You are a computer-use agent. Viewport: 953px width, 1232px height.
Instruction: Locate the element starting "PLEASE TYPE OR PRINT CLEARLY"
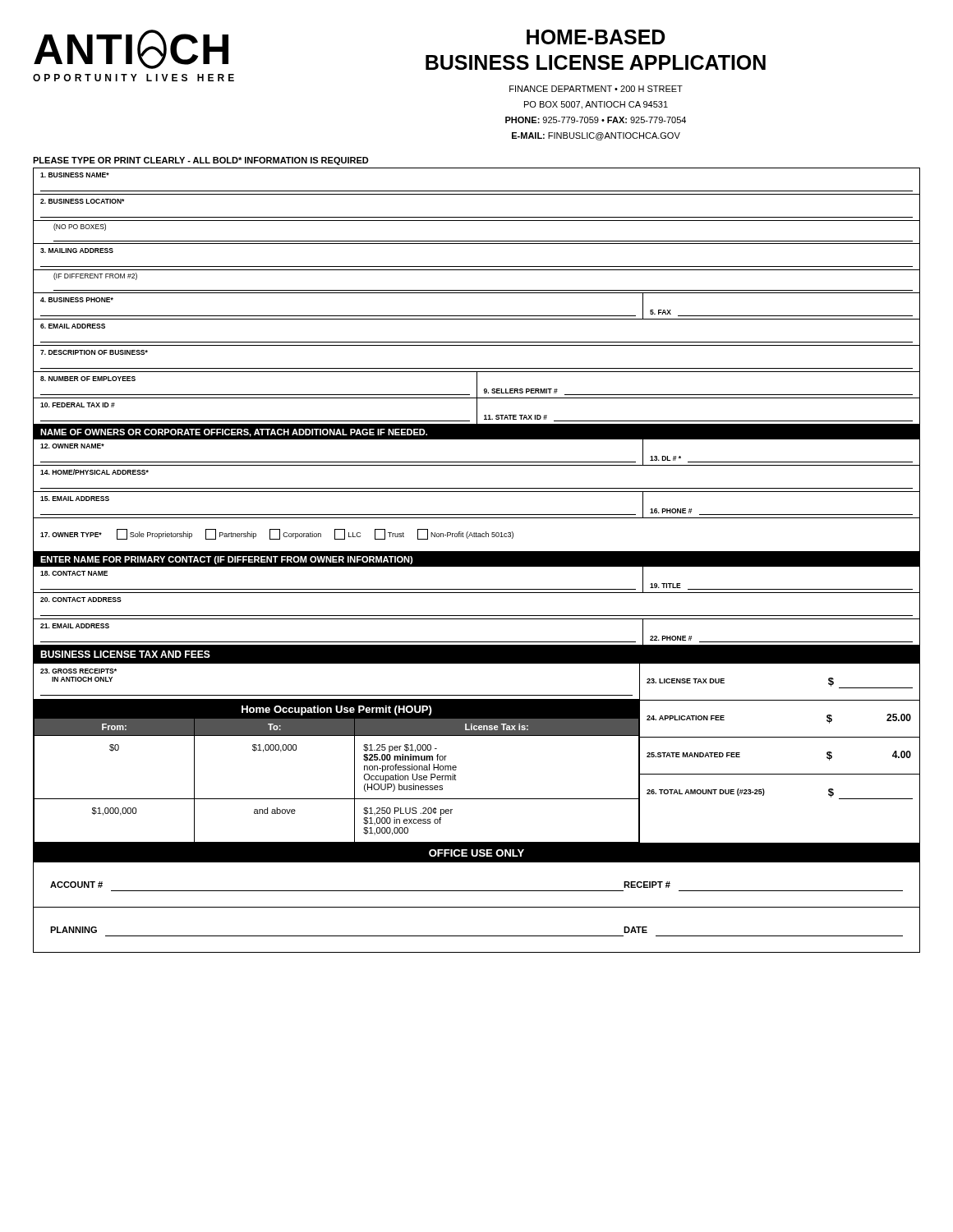coord(201,160)
